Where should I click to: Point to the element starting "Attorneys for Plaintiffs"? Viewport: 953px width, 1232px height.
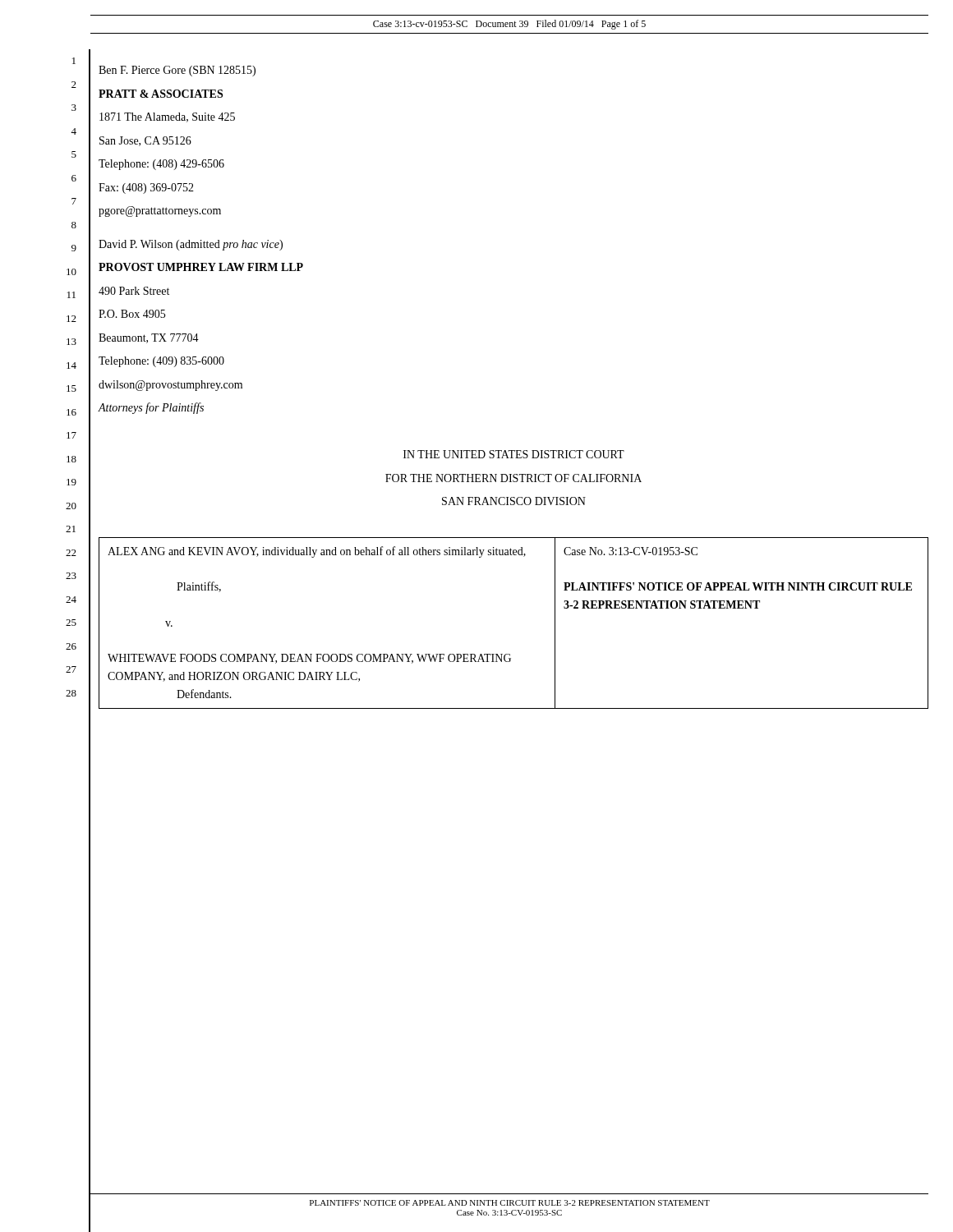point(151,408)
